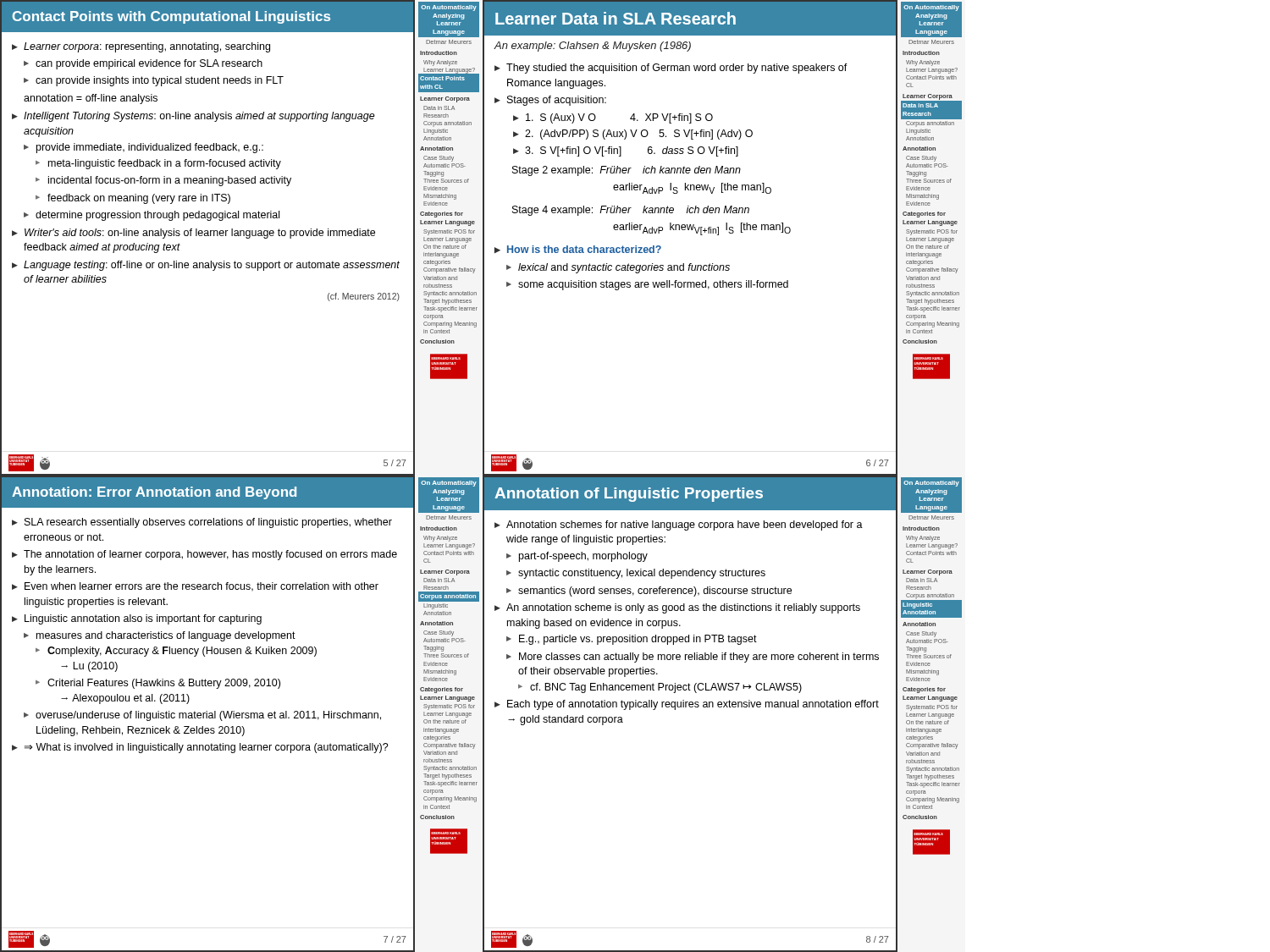This screenshot has width=1270, height=952.
Task: Locate the element starting "Annotation of Linguistic Properties"
Action: point(629,493)
